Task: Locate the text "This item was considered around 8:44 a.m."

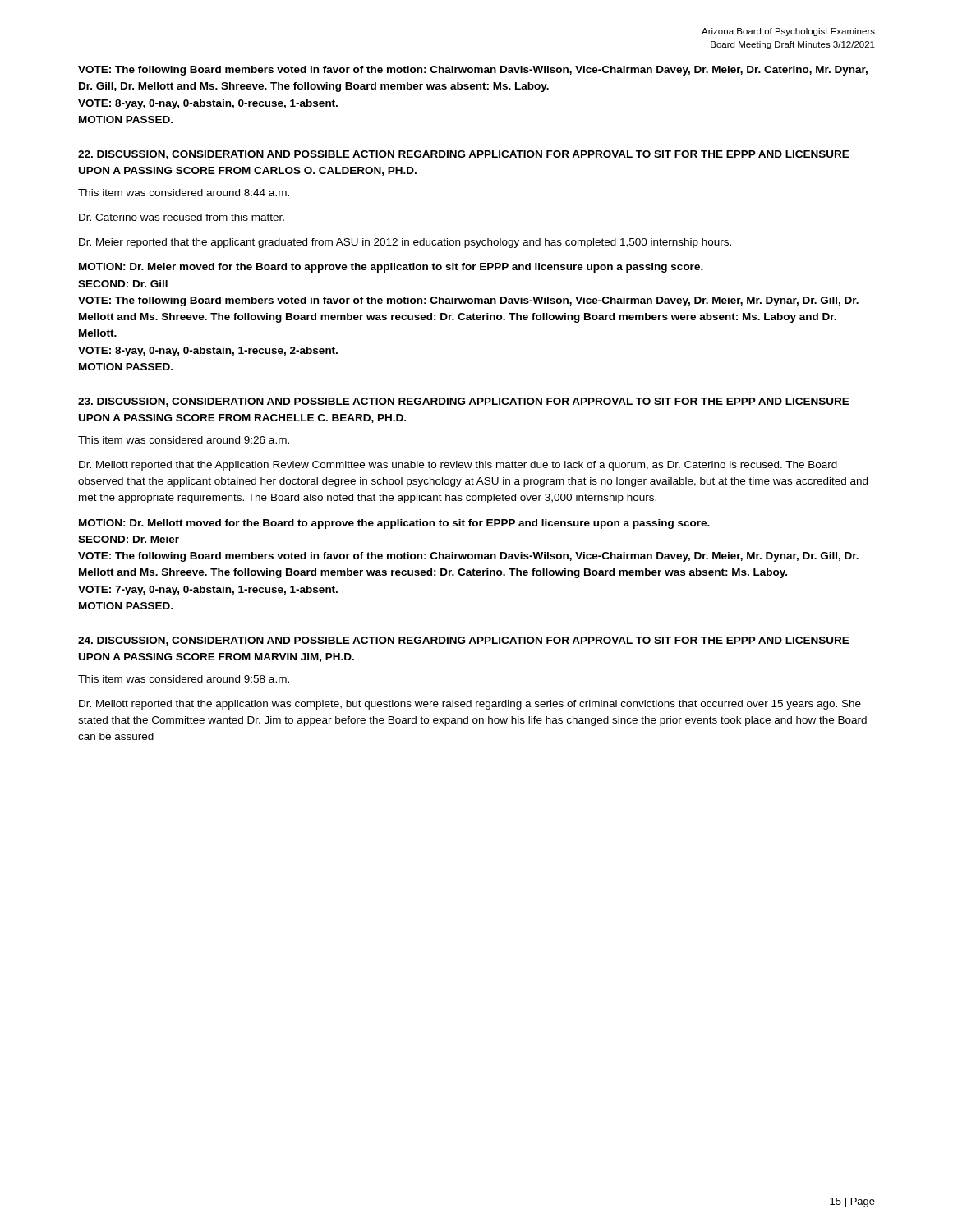Action: 184,192
